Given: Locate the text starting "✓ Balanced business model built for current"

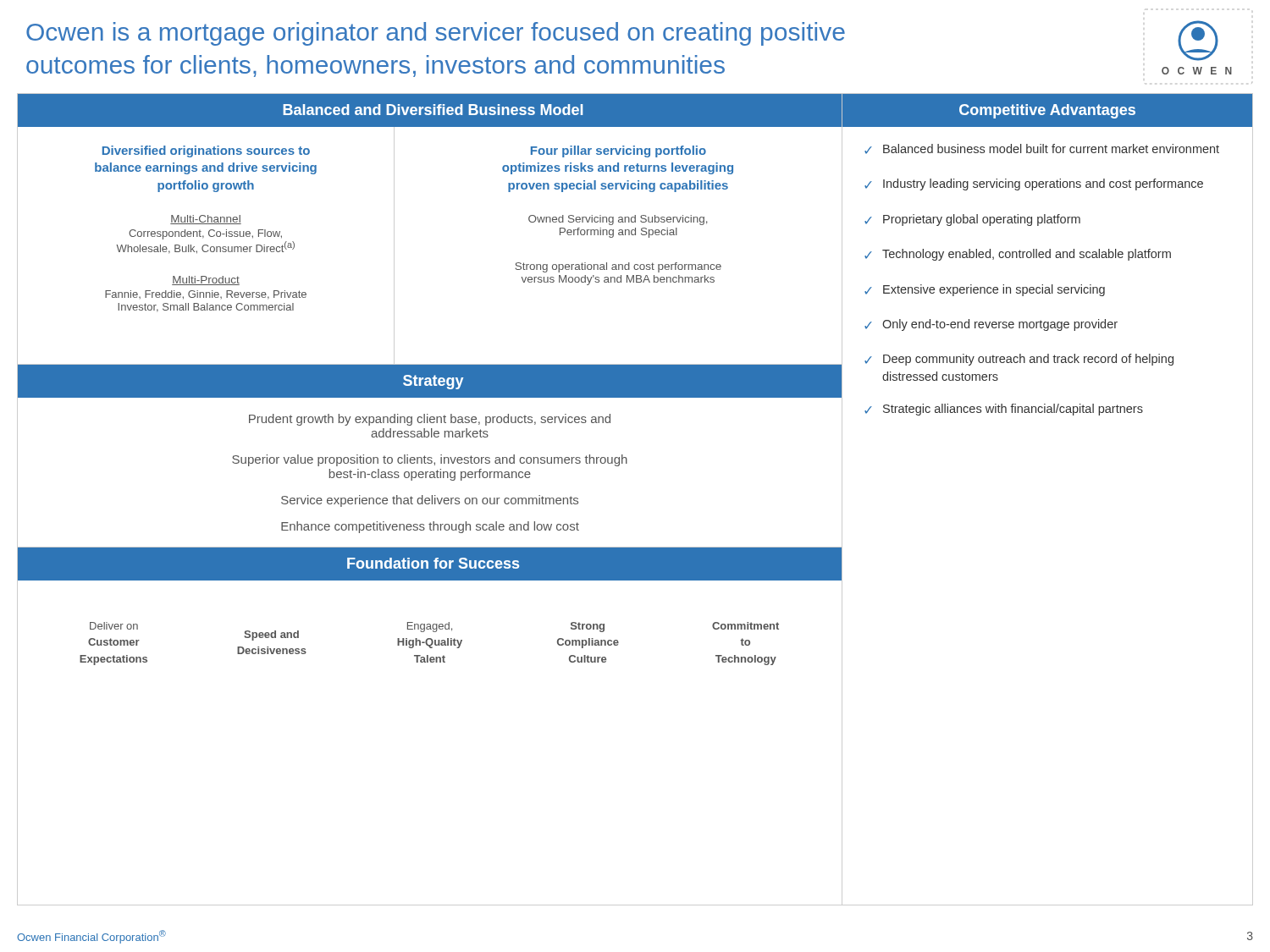Looking at the screenshot, I should pyautogui.click(x=1041, y=150).
